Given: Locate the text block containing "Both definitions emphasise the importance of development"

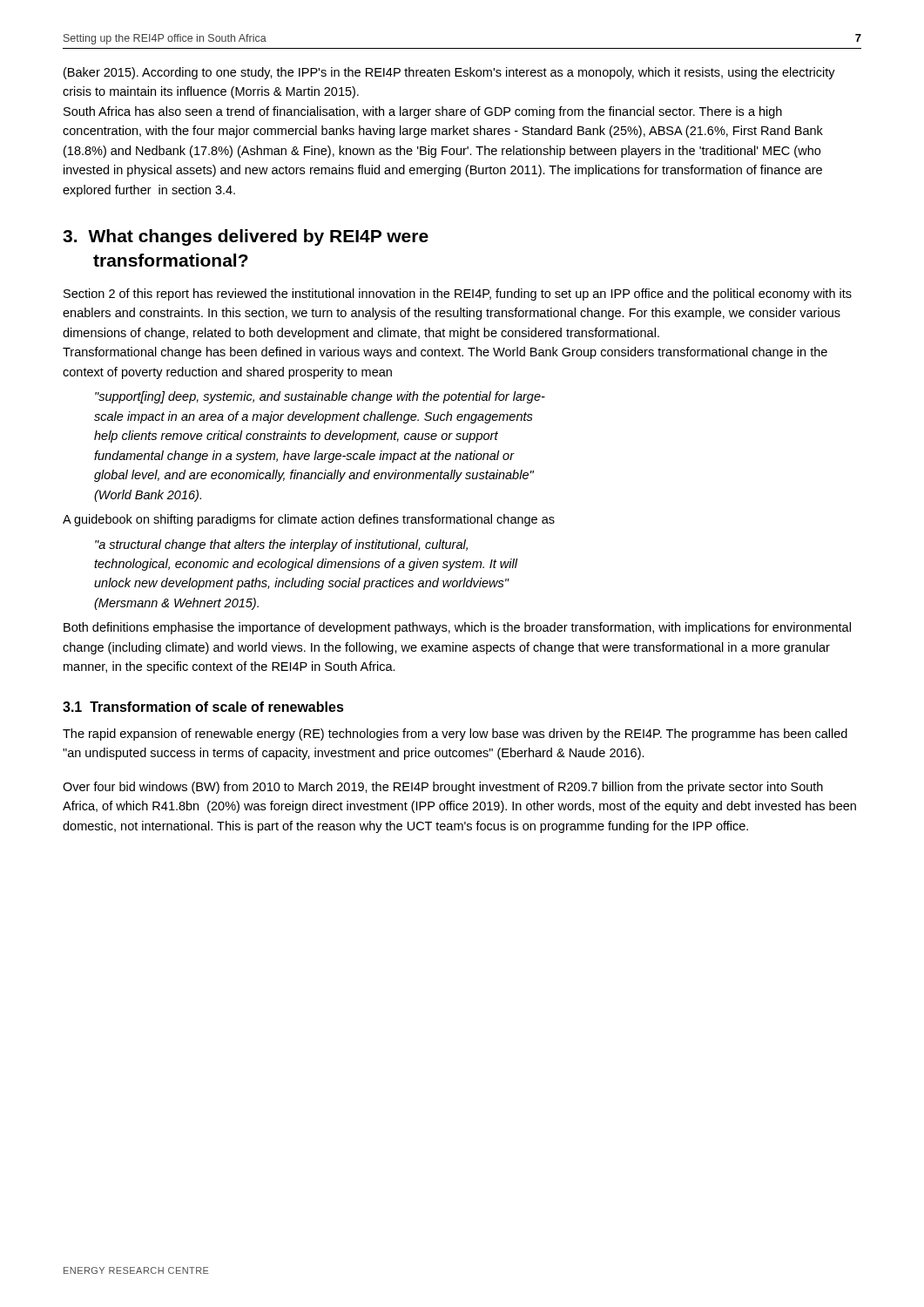Looking at the screenshot, I should (x=457, y=647).
